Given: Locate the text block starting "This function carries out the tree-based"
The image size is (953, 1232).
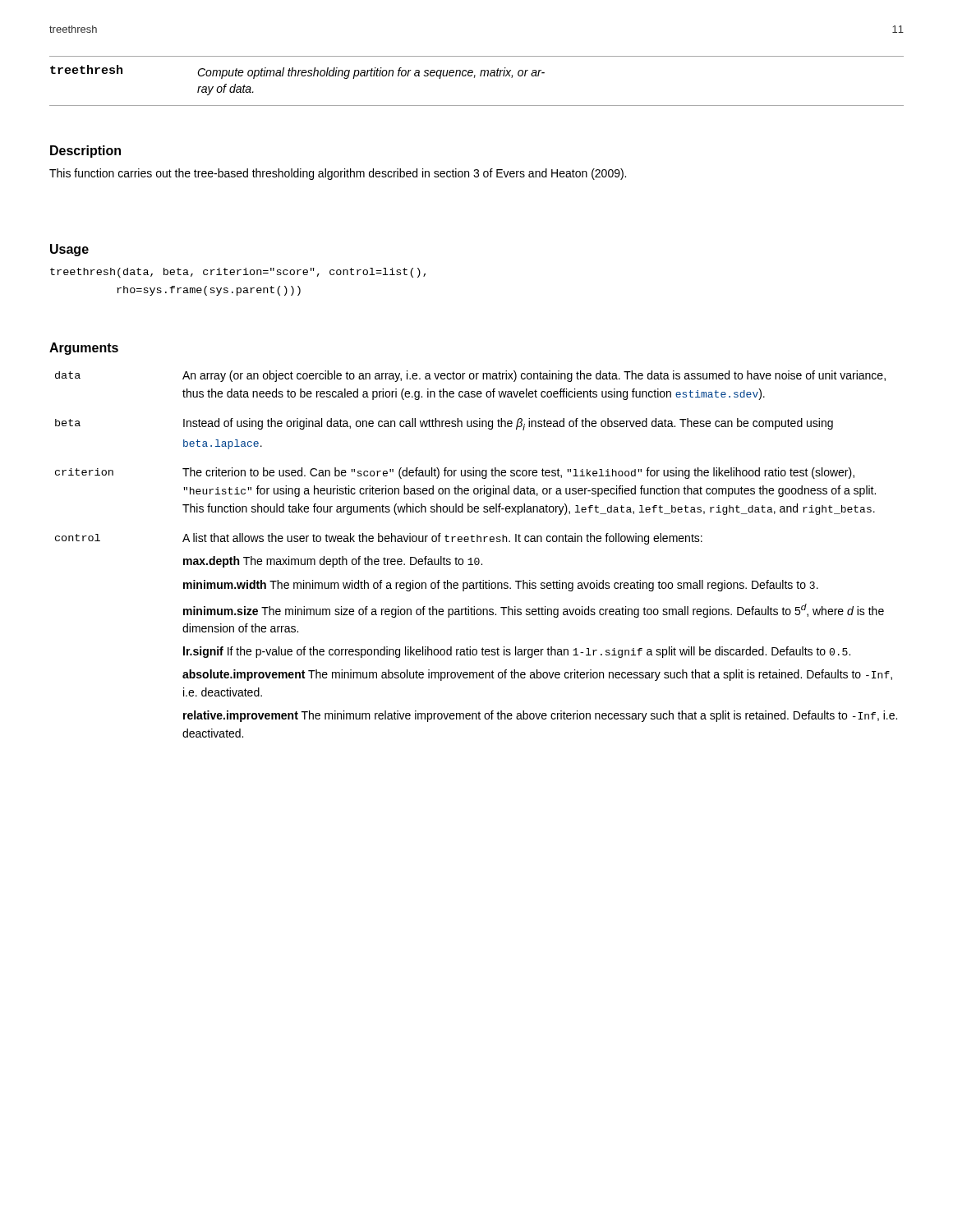Looking at the screenshot, I should click(x=338, y=173).
